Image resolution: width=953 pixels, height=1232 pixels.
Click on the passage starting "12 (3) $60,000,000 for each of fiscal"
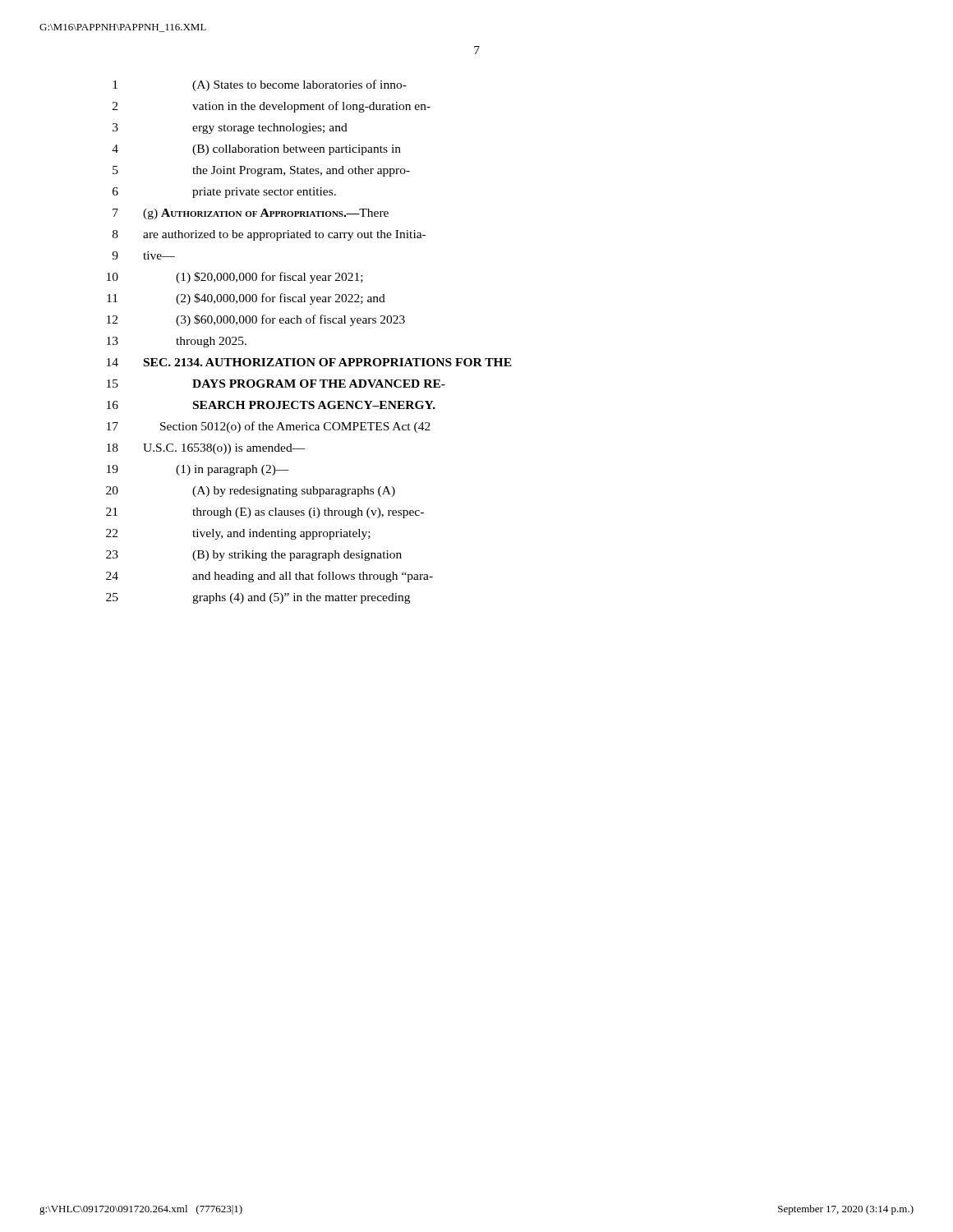256,320
